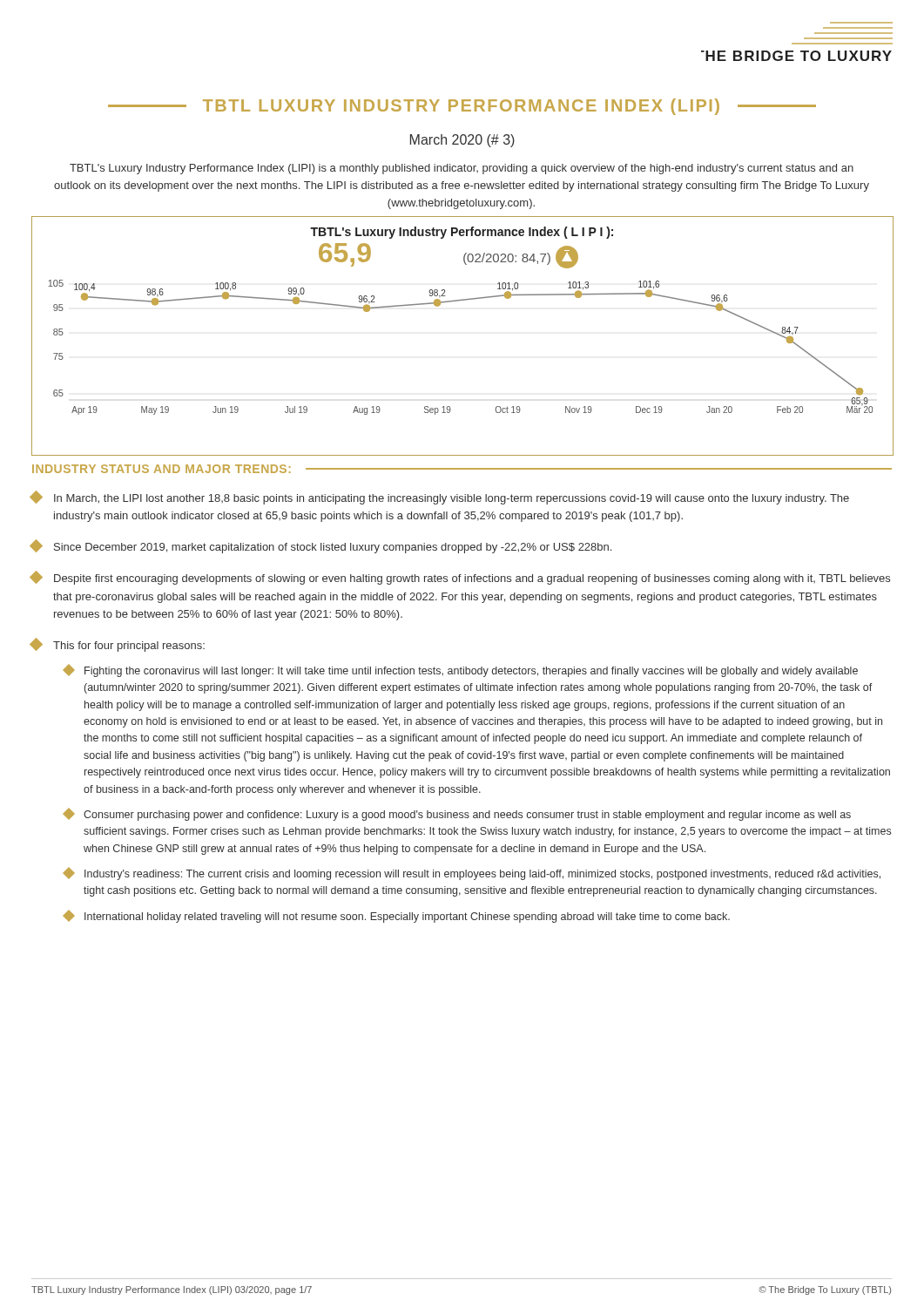The width and height of the screenshot is (924, 1307).
Task: Point to the block beginning "Consumer purchasing power and confidence: Luxury is a"
Action: point(478,832)
